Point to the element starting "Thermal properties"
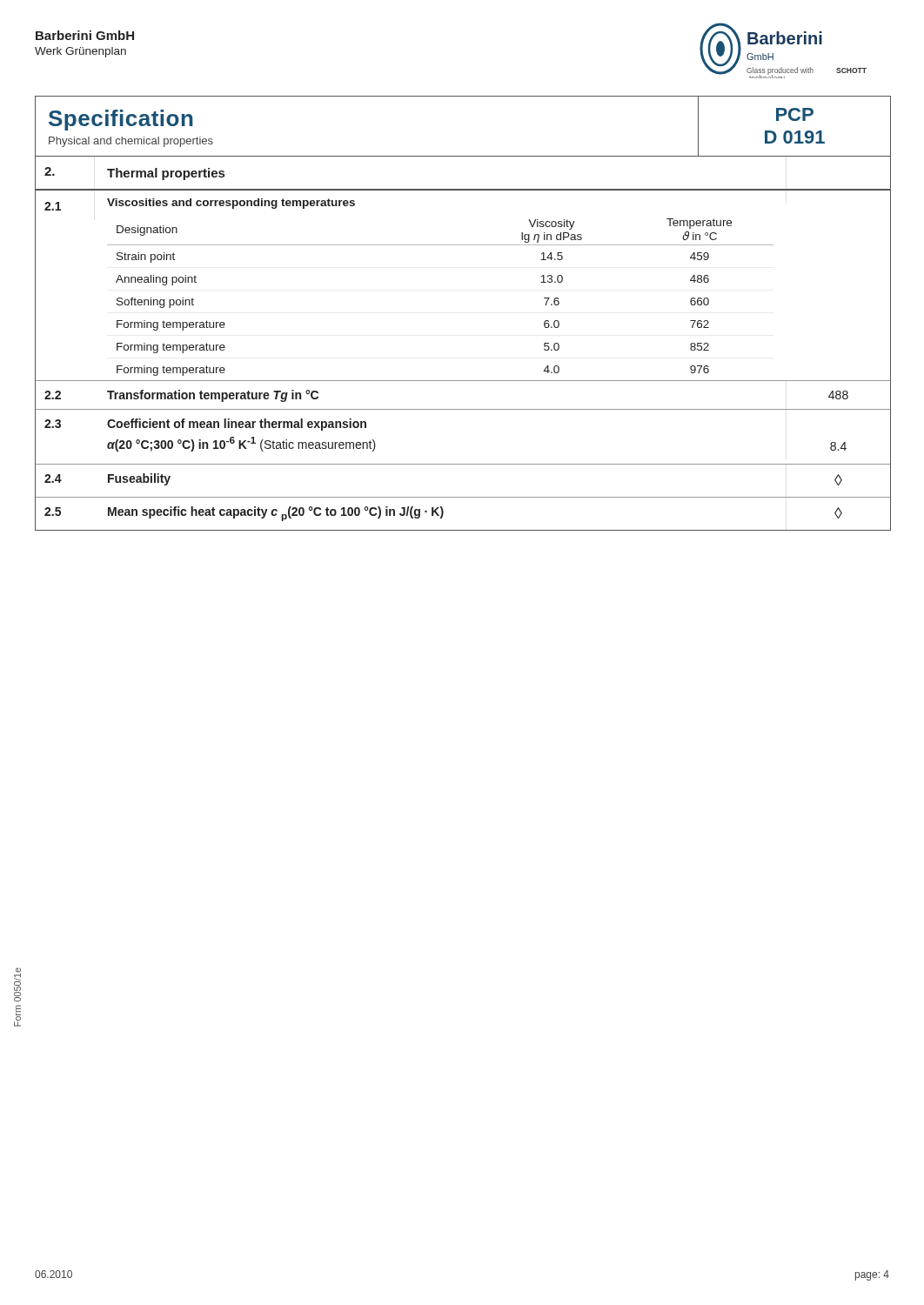Image resolution: width=924 pixels, height=1305 pixels. pos(166,173)
